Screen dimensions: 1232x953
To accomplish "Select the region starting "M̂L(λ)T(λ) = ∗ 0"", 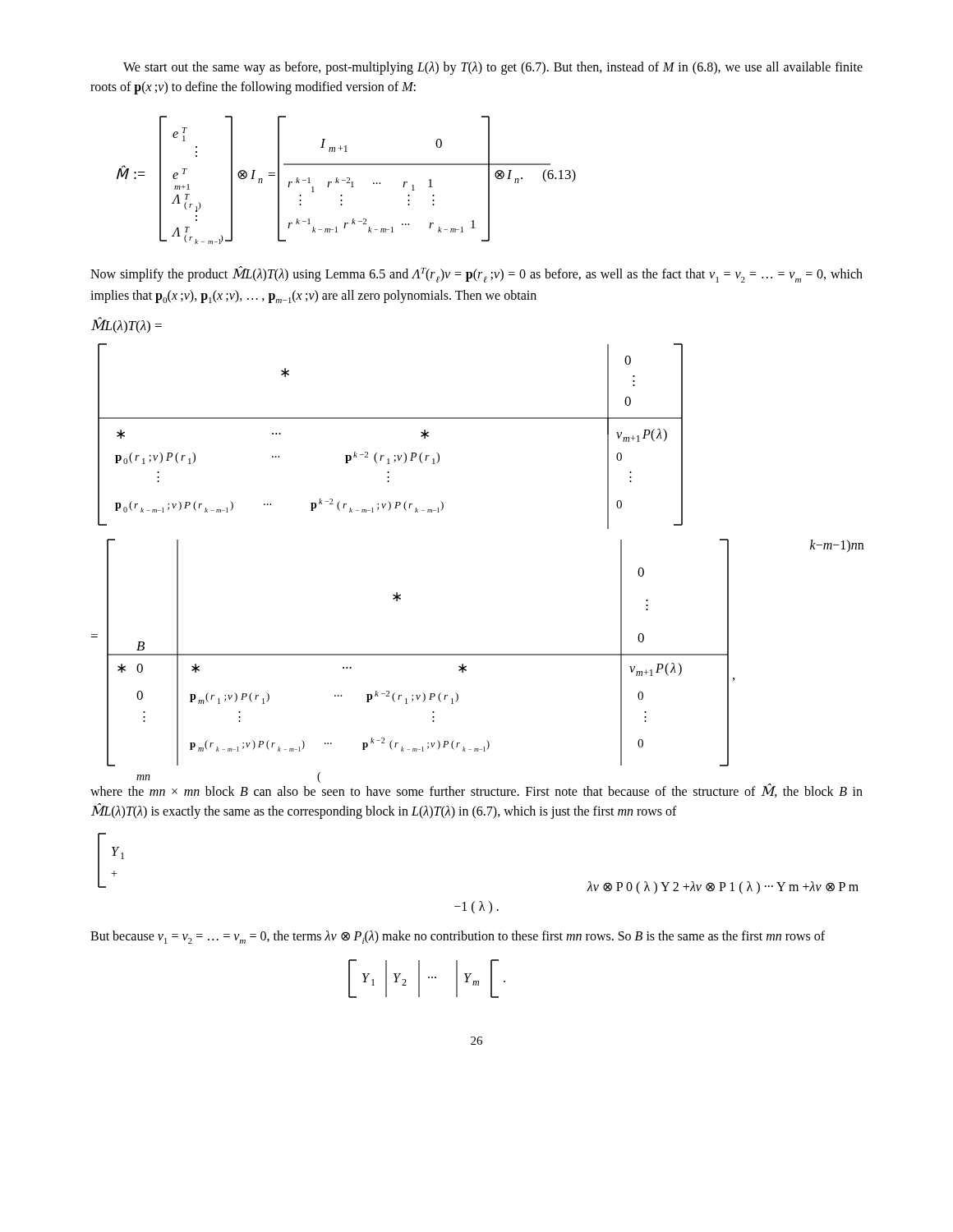I will [x=476, y=545].
